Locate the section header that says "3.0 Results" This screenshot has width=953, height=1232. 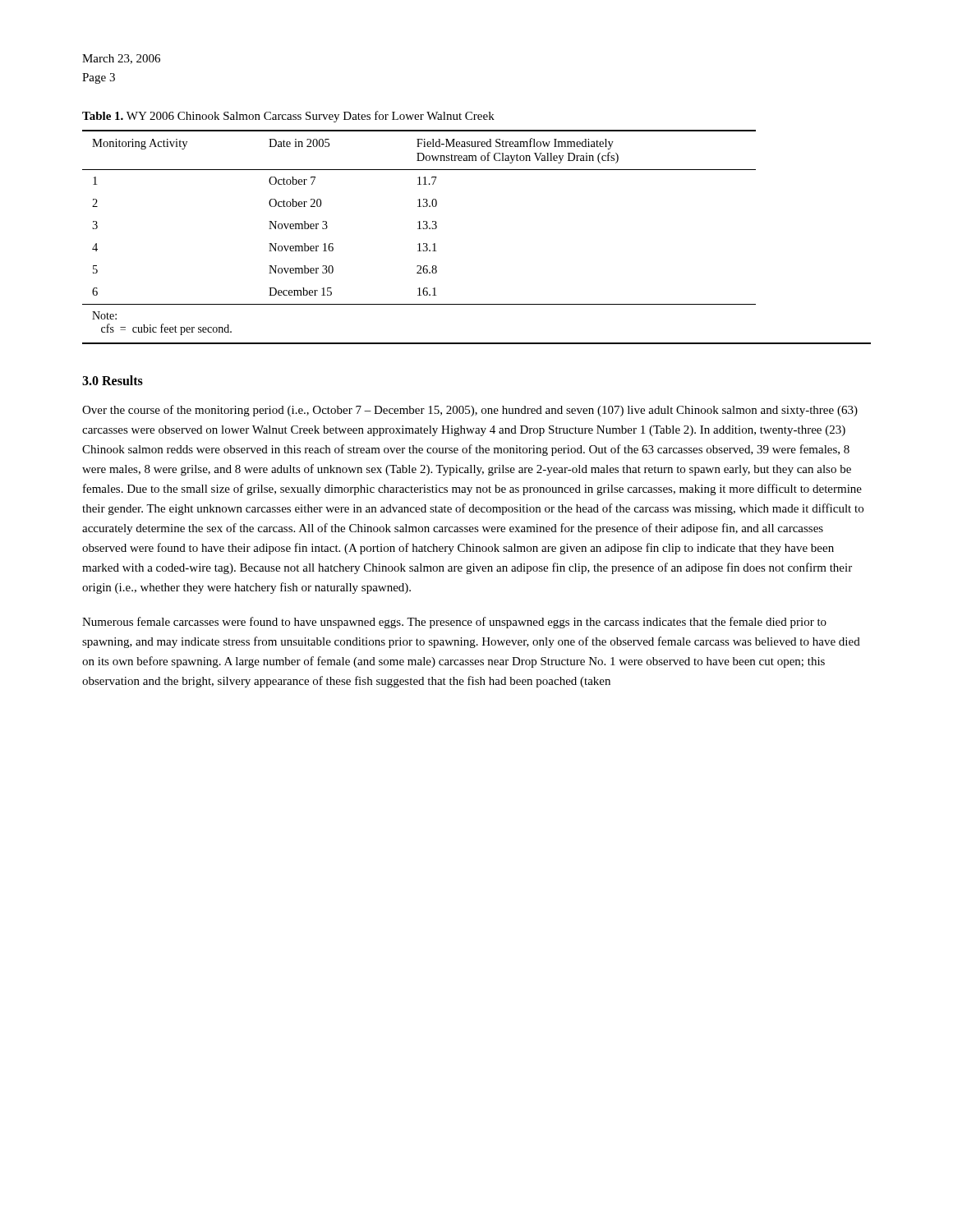click(112, 381)
